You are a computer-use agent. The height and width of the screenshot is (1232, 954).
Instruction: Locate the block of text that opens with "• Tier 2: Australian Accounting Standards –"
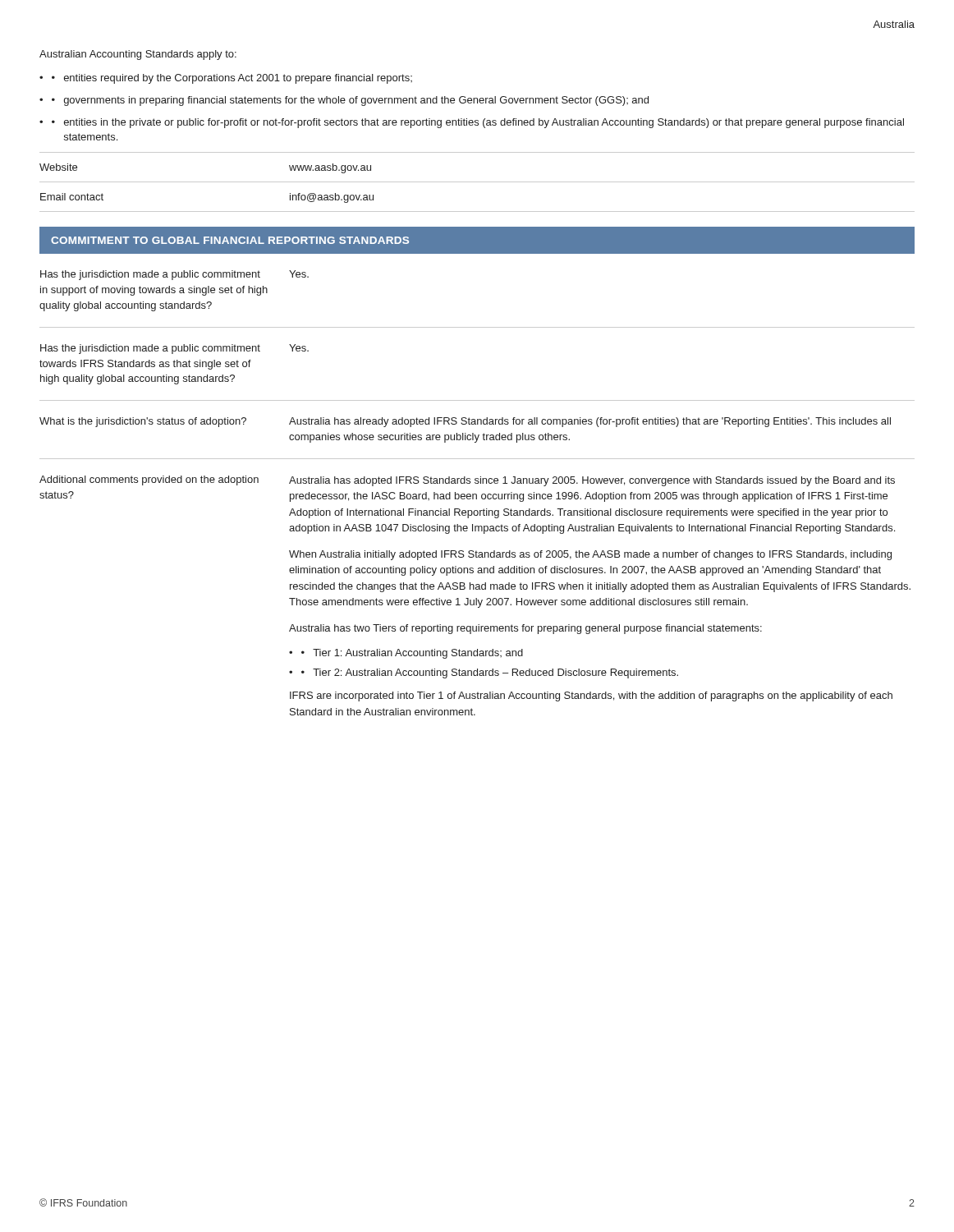point(490,673)
